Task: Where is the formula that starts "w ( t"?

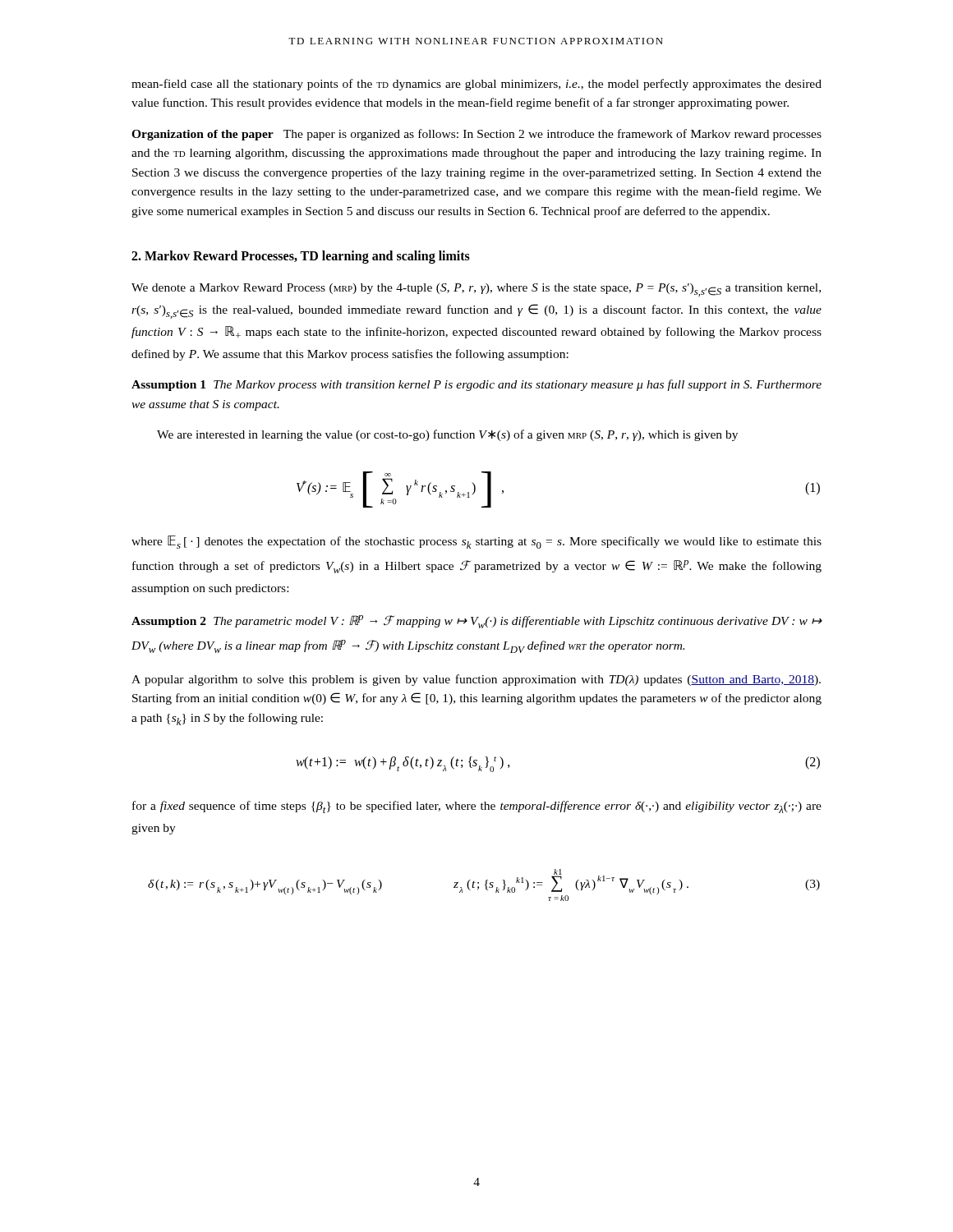Action: pyautogui.click(x=476, y=762)
